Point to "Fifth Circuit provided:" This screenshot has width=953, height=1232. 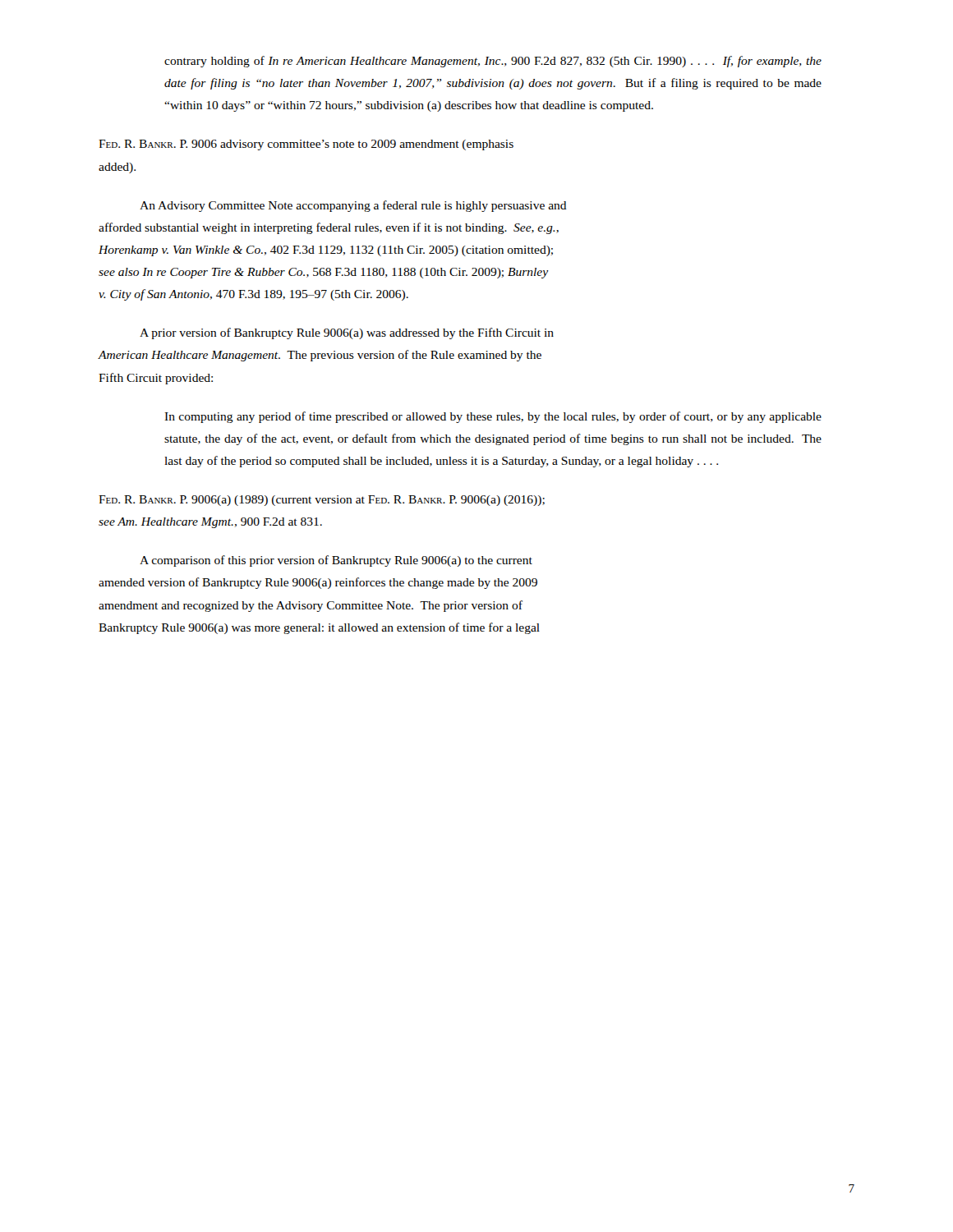point(156,377)
